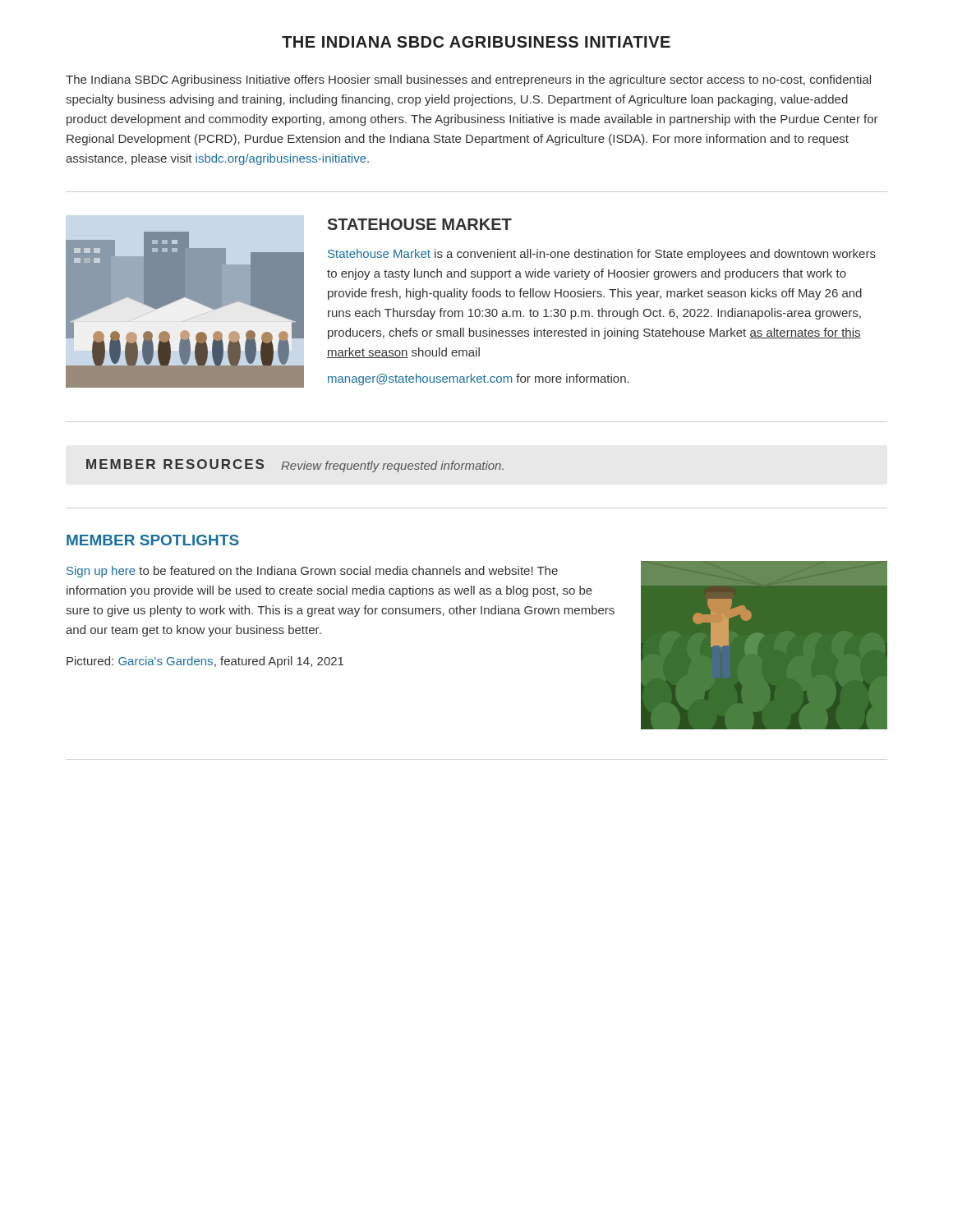Select the text block containing "Sign up here to be featured"
The width and height of the screenshot is (953, 1232).
pyautogui.click(x=342, y=616)
